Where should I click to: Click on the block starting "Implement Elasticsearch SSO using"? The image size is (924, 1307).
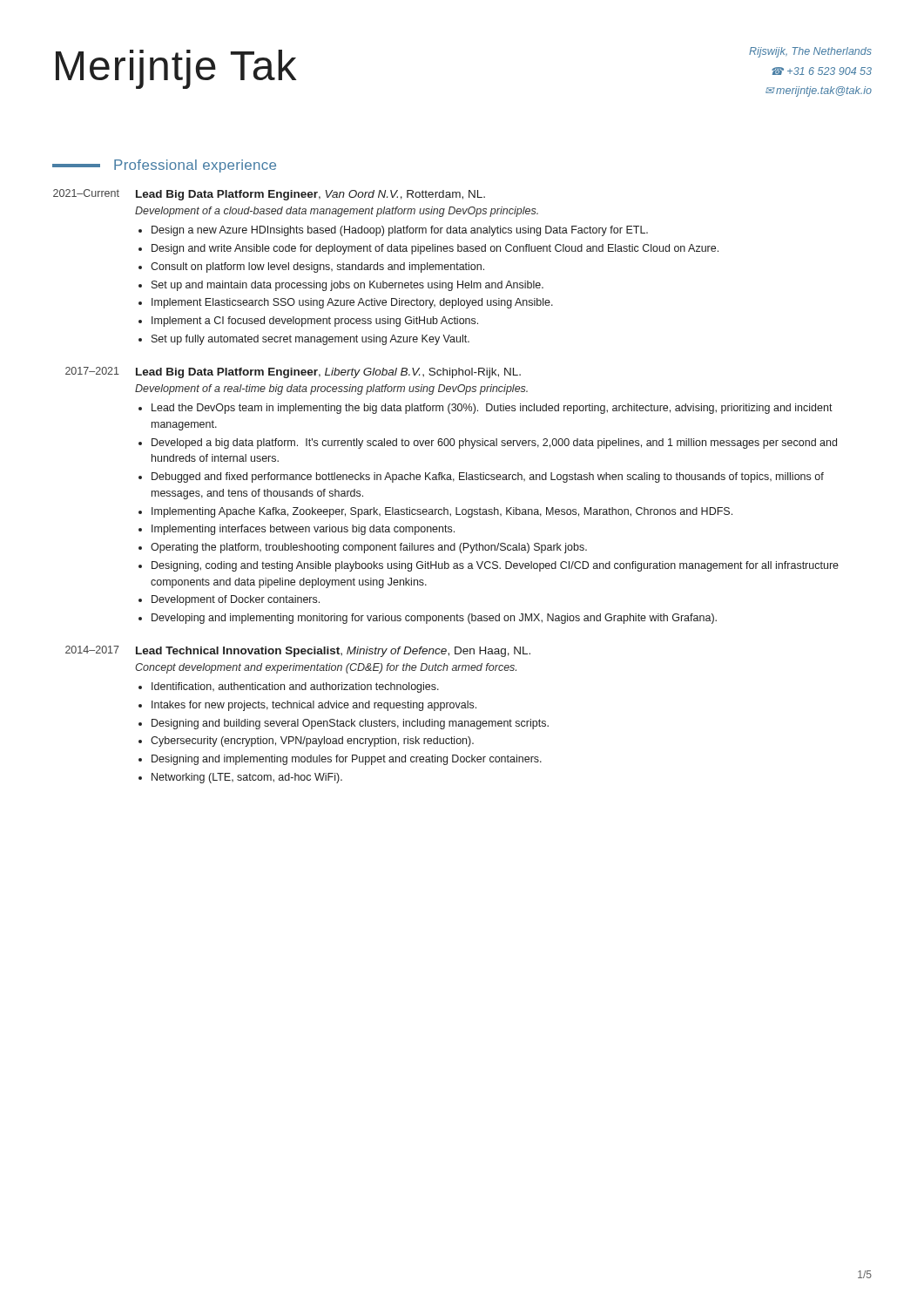[352, 303]
